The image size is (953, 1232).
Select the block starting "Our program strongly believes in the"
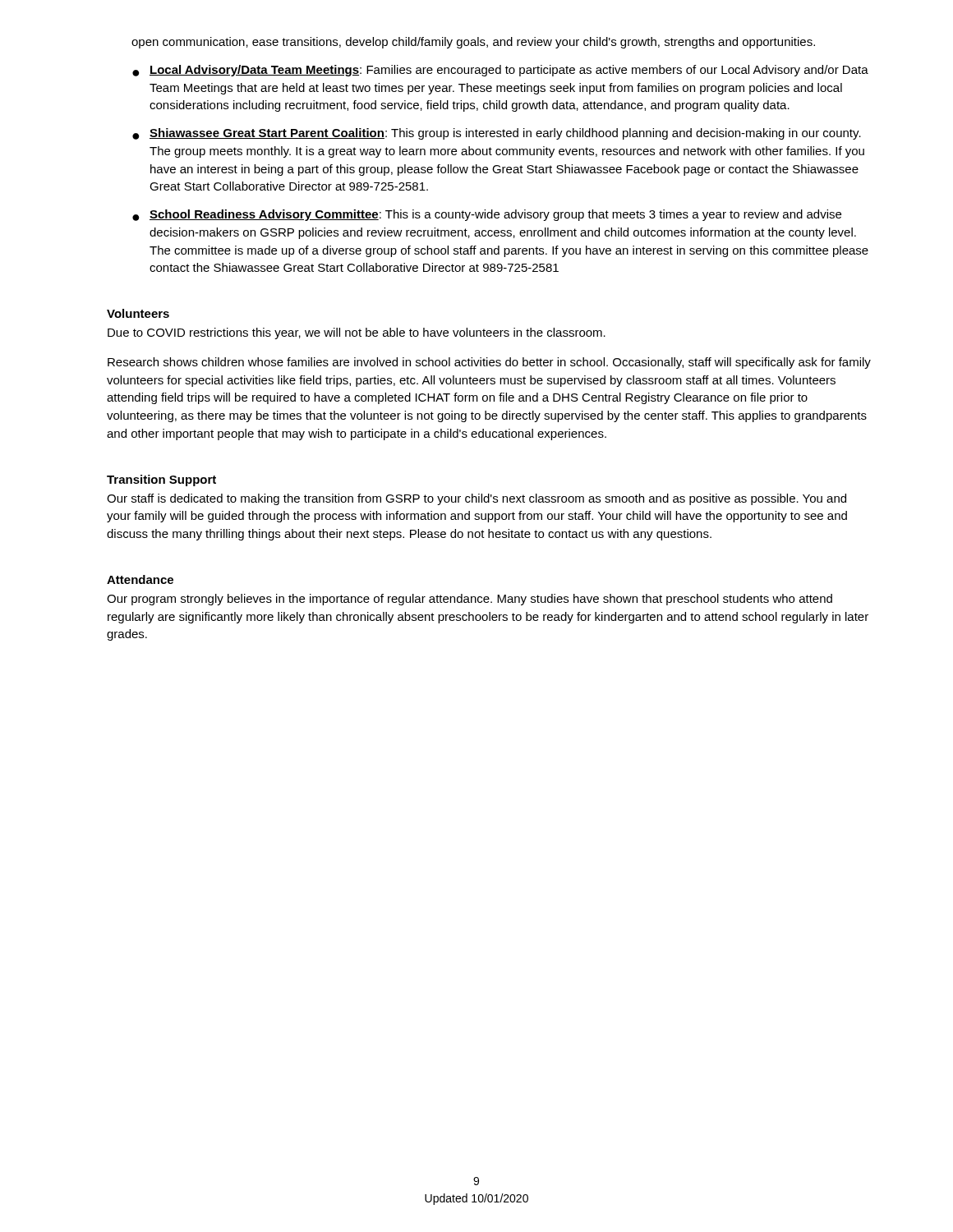coord(488,616)
